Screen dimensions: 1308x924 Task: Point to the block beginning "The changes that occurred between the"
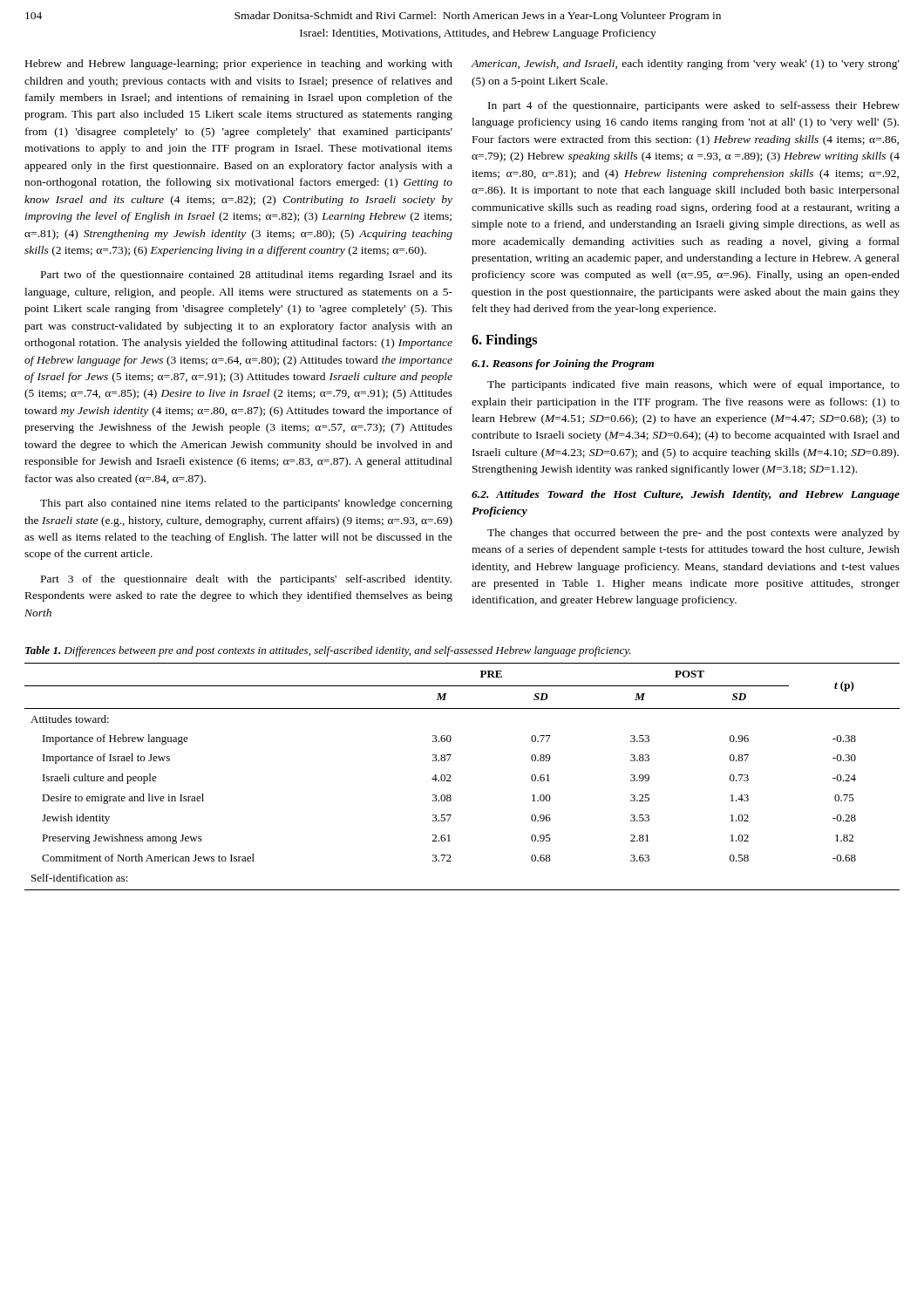pyautogui.click(x=686, y=566)
